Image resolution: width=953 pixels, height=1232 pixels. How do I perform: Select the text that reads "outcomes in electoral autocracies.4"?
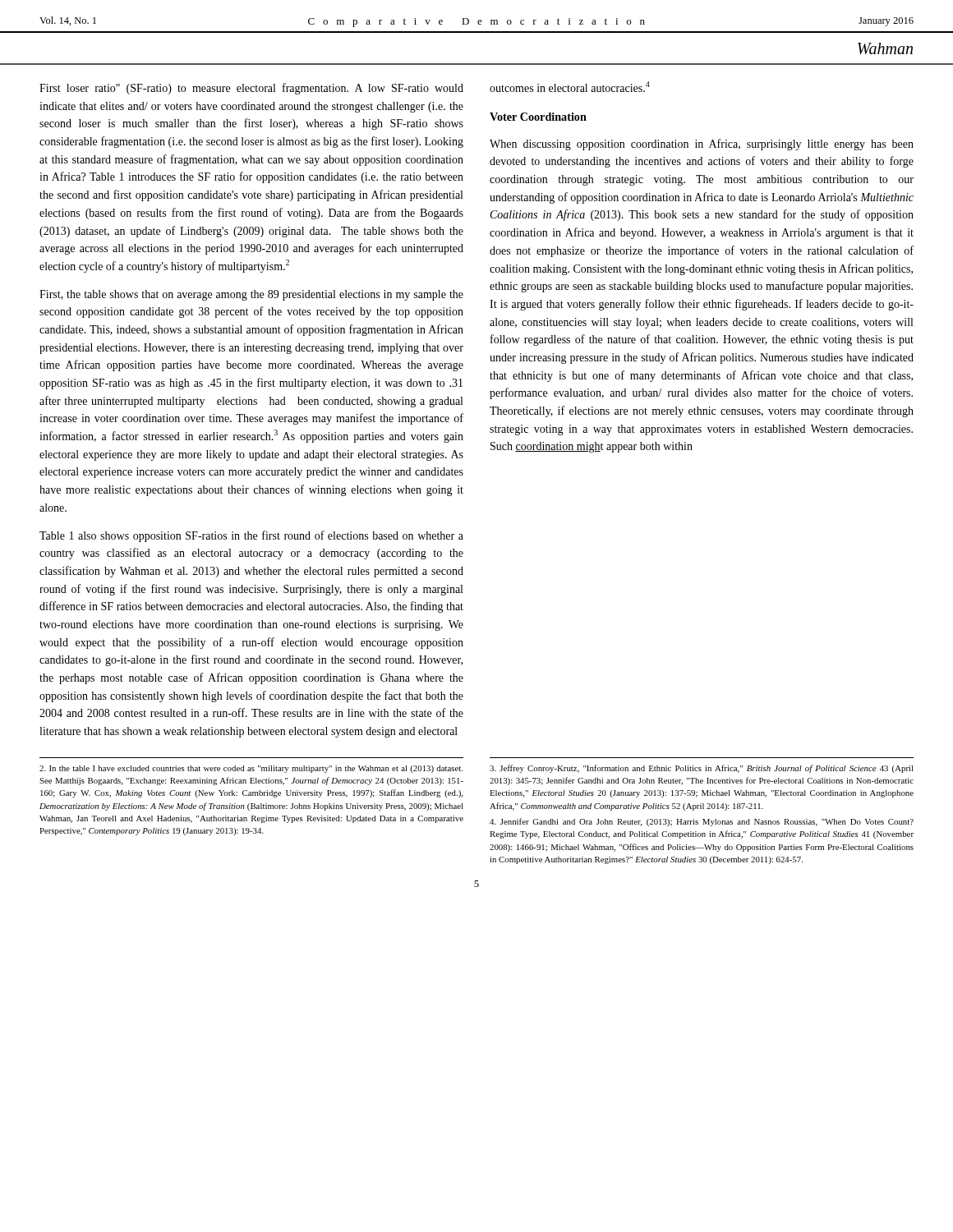point(570,87)
